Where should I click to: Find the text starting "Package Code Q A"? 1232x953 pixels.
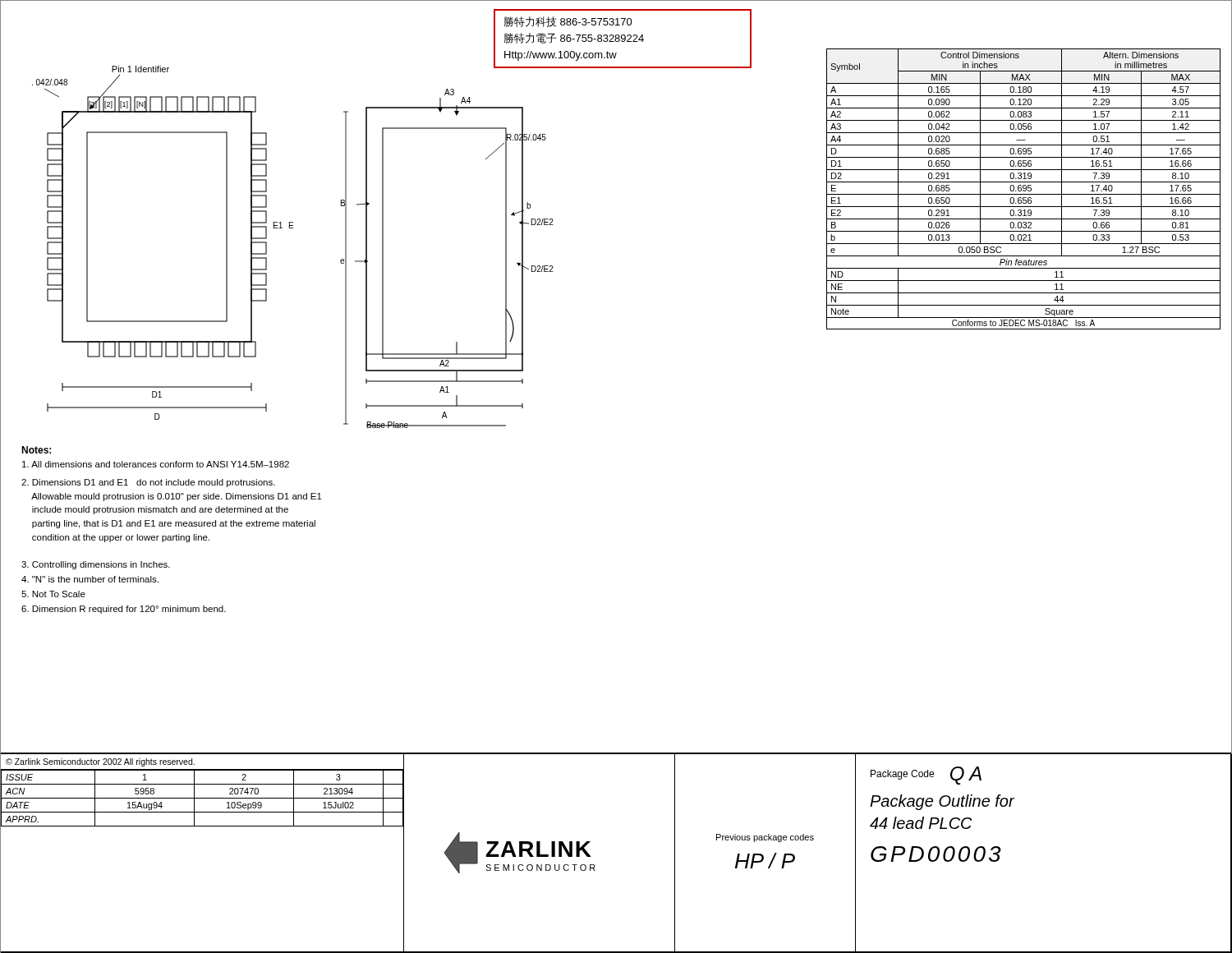926,774
